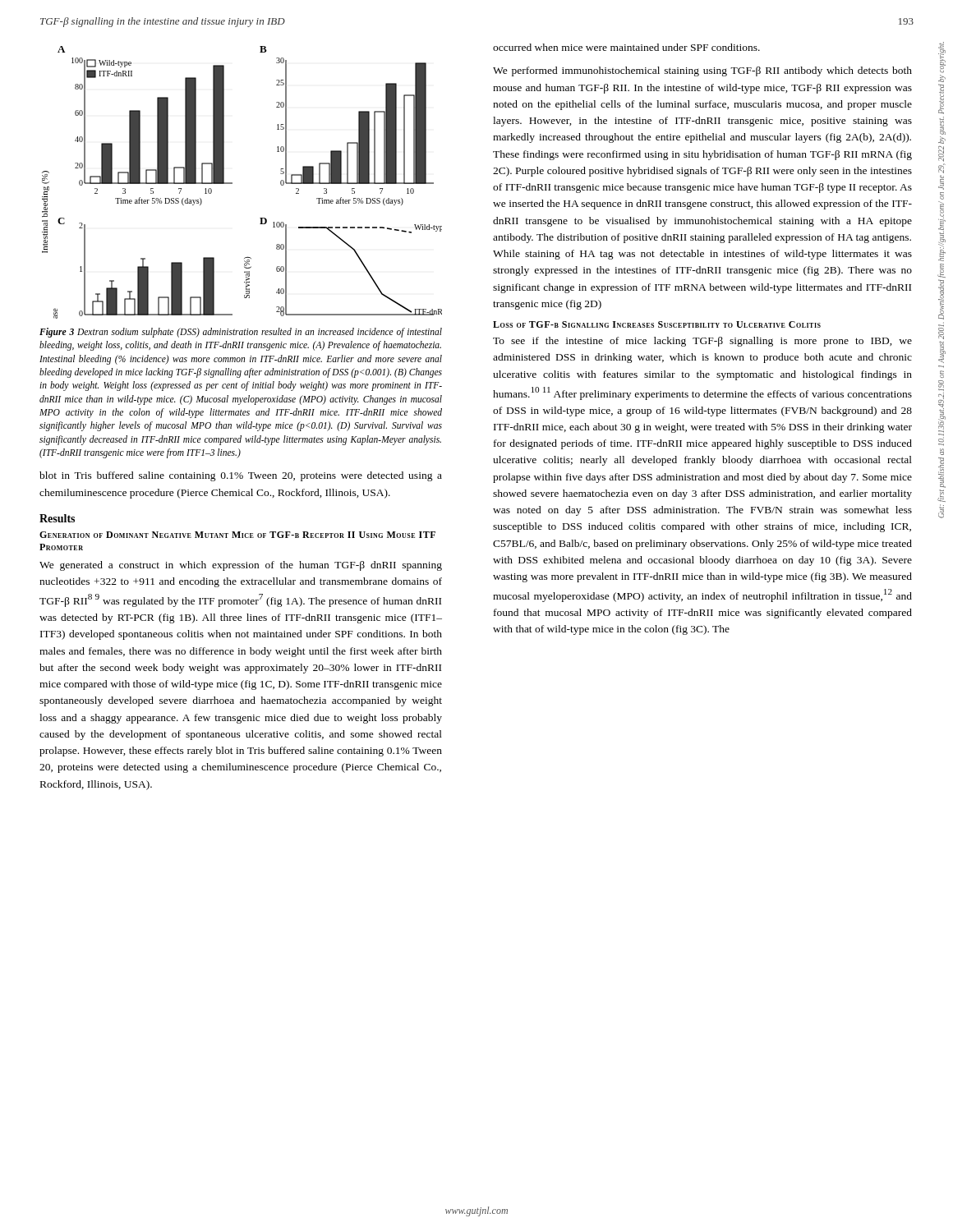Point to the element starting "To see if the intestine of mice"
This screenshot has height=1232, width=953.
tap(702, 485)
